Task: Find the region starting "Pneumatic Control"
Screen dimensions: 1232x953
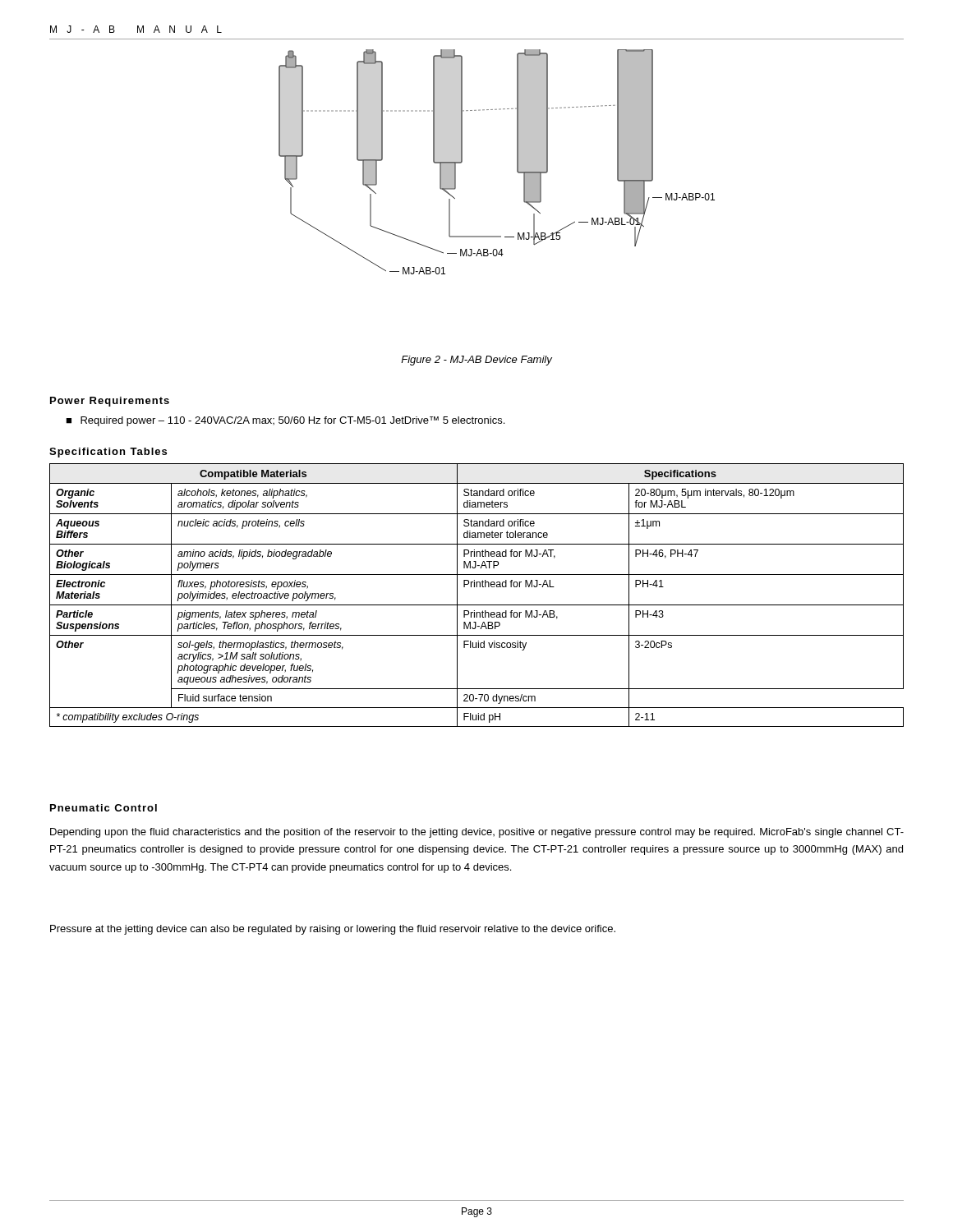Action: click(x=104, y=808)
